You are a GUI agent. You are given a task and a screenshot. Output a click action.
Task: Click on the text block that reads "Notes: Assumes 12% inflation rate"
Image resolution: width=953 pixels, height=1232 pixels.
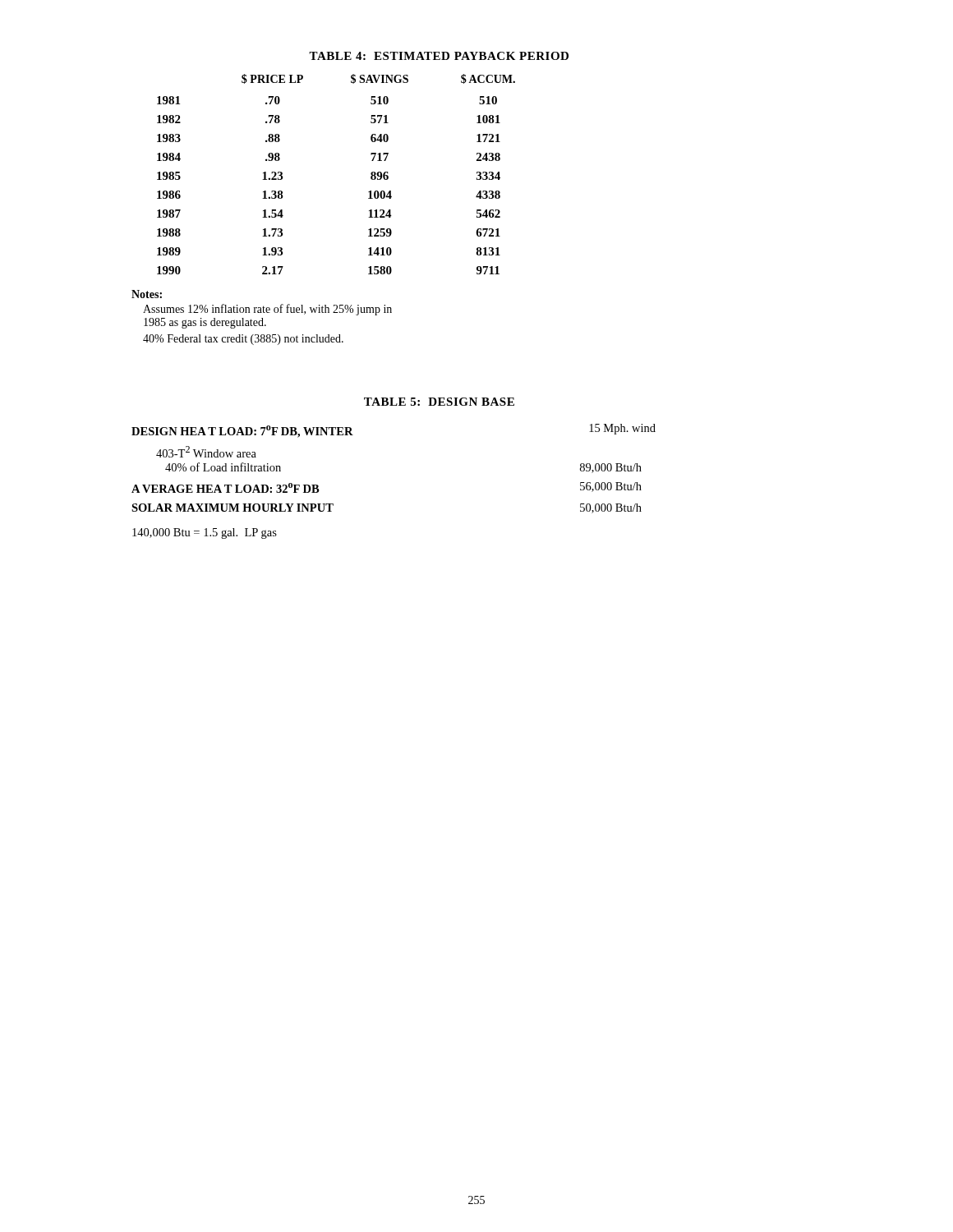click(x=147, y=294)
